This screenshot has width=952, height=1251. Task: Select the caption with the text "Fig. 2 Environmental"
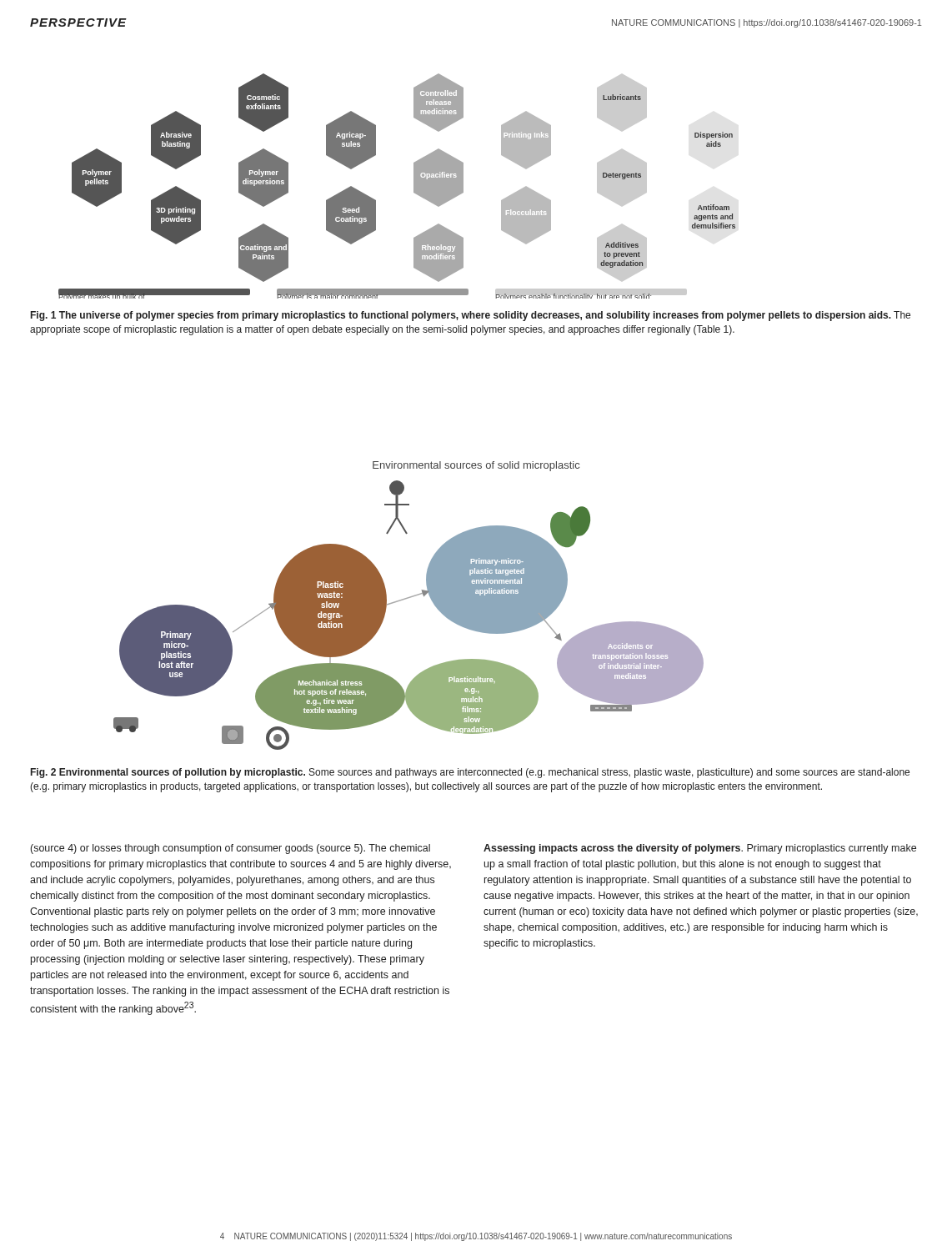pos(476,780)
